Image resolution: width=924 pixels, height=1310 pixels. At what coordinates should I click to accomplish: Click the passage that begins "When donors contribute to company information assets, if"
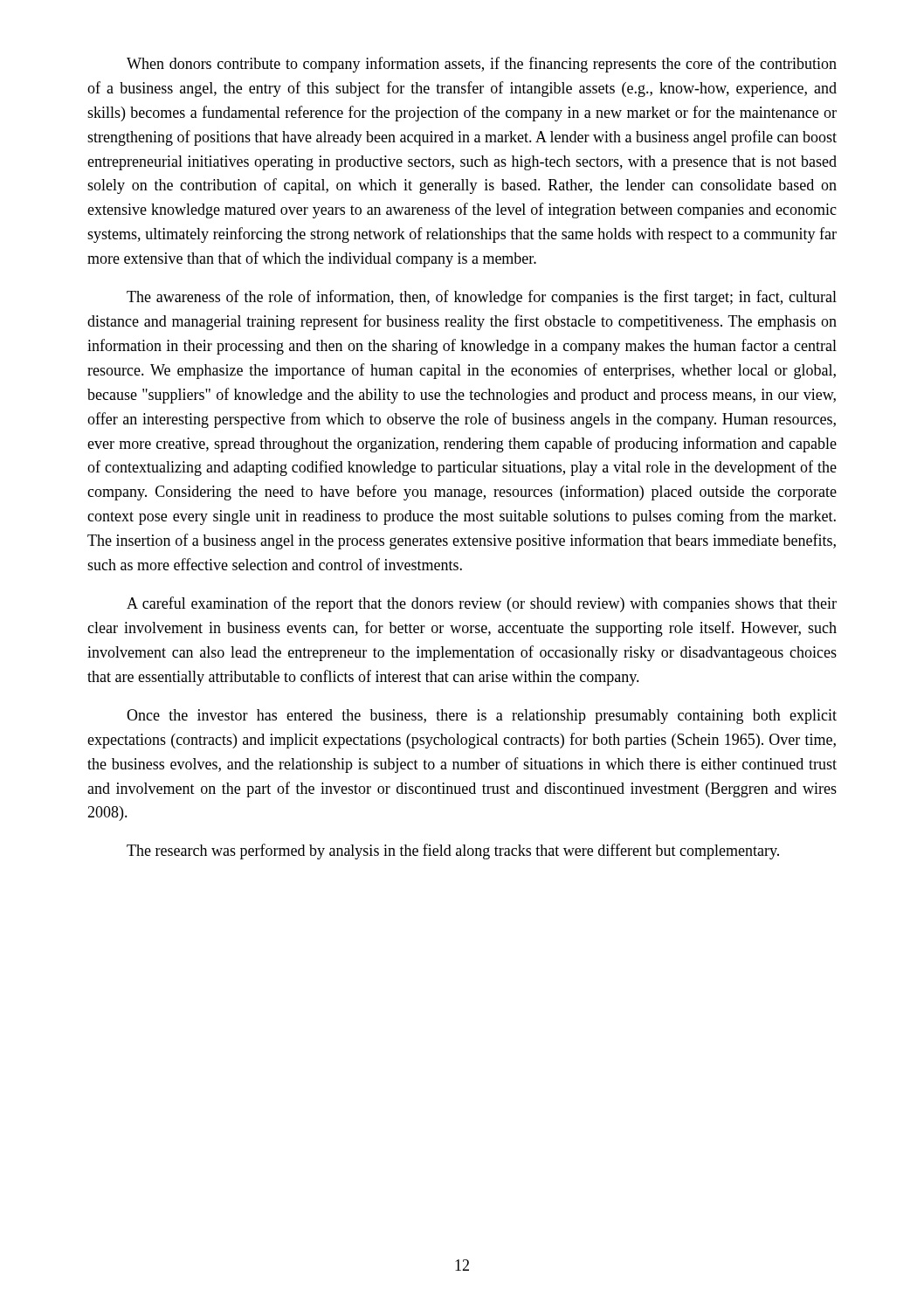point(462,458)
